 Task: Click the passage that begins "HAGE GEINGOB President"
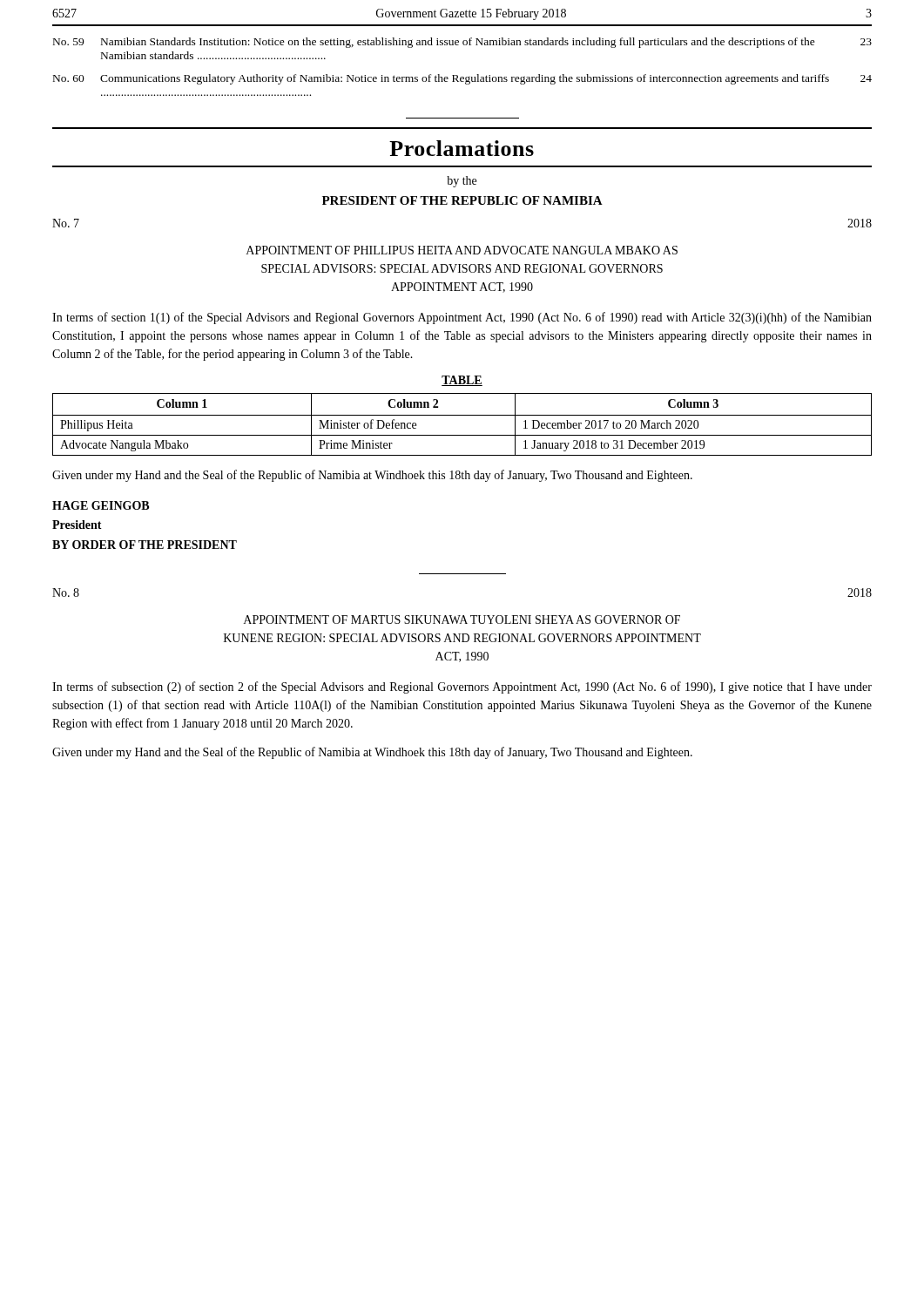[x=101, y=505]
